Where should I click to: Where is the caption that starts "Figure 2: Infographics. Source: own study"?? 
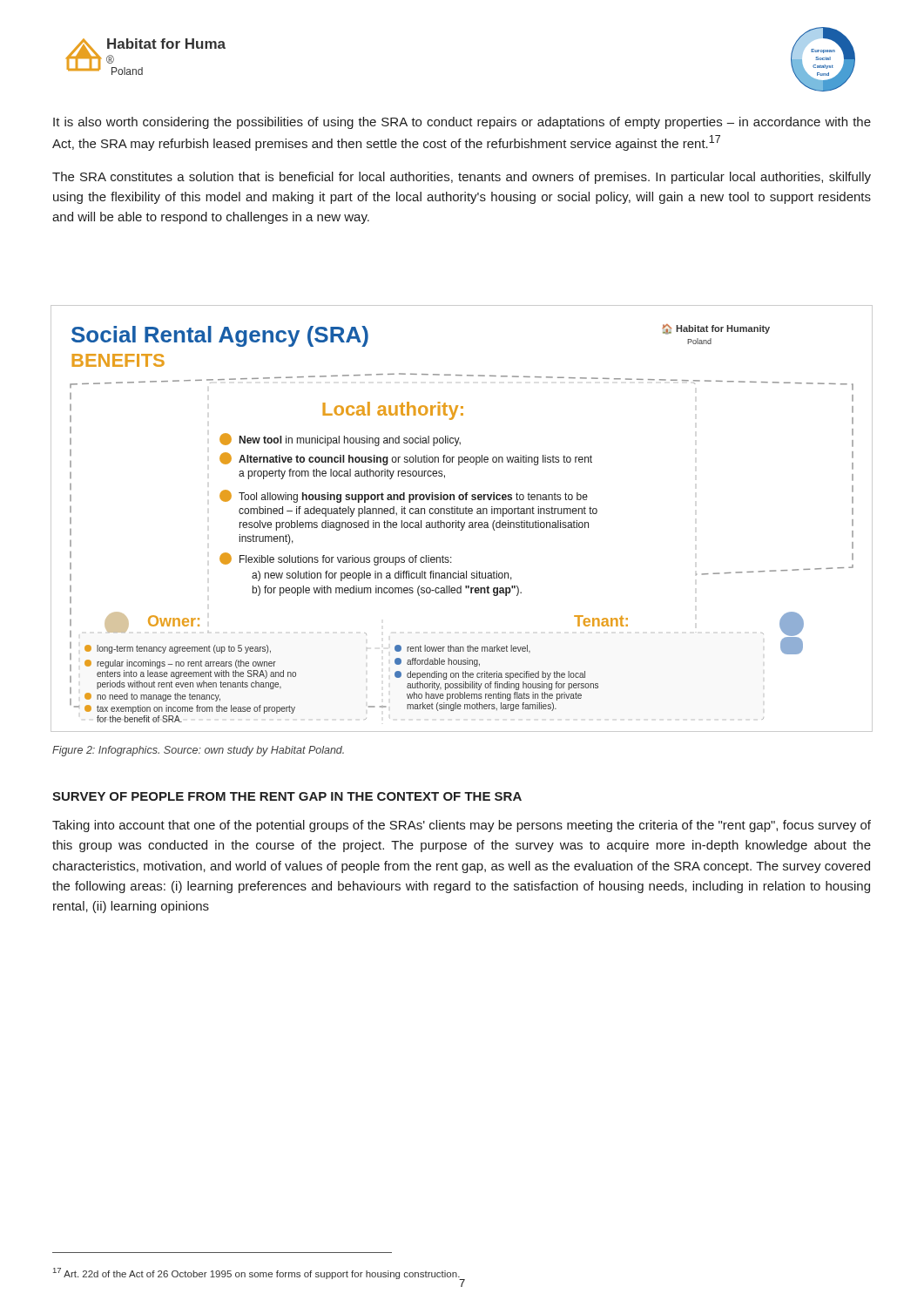199,750
